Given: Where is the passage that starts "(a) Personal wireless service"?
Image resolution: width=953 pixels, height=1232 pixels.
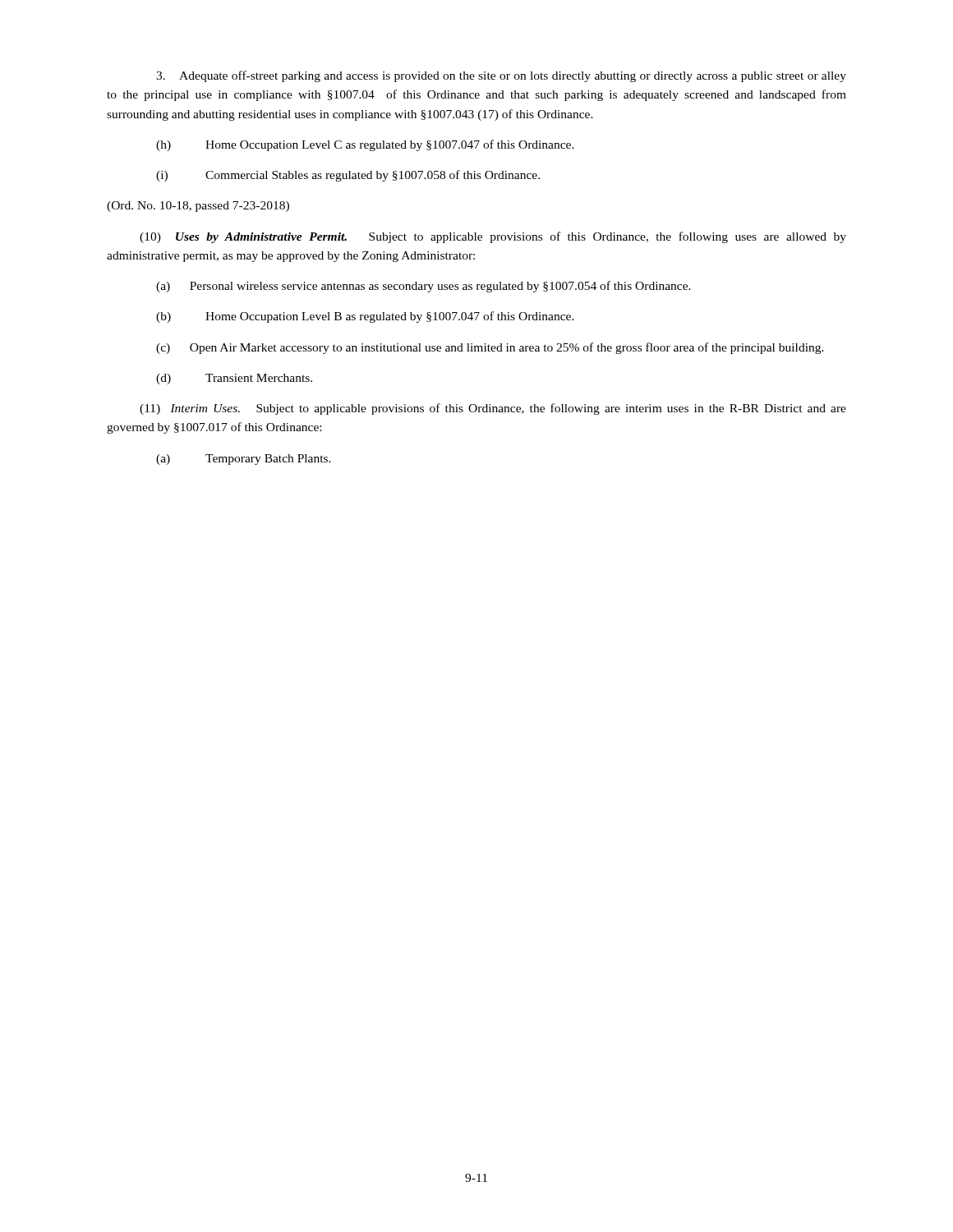Looking at the screenshot, I should click(x=424, y=285).
